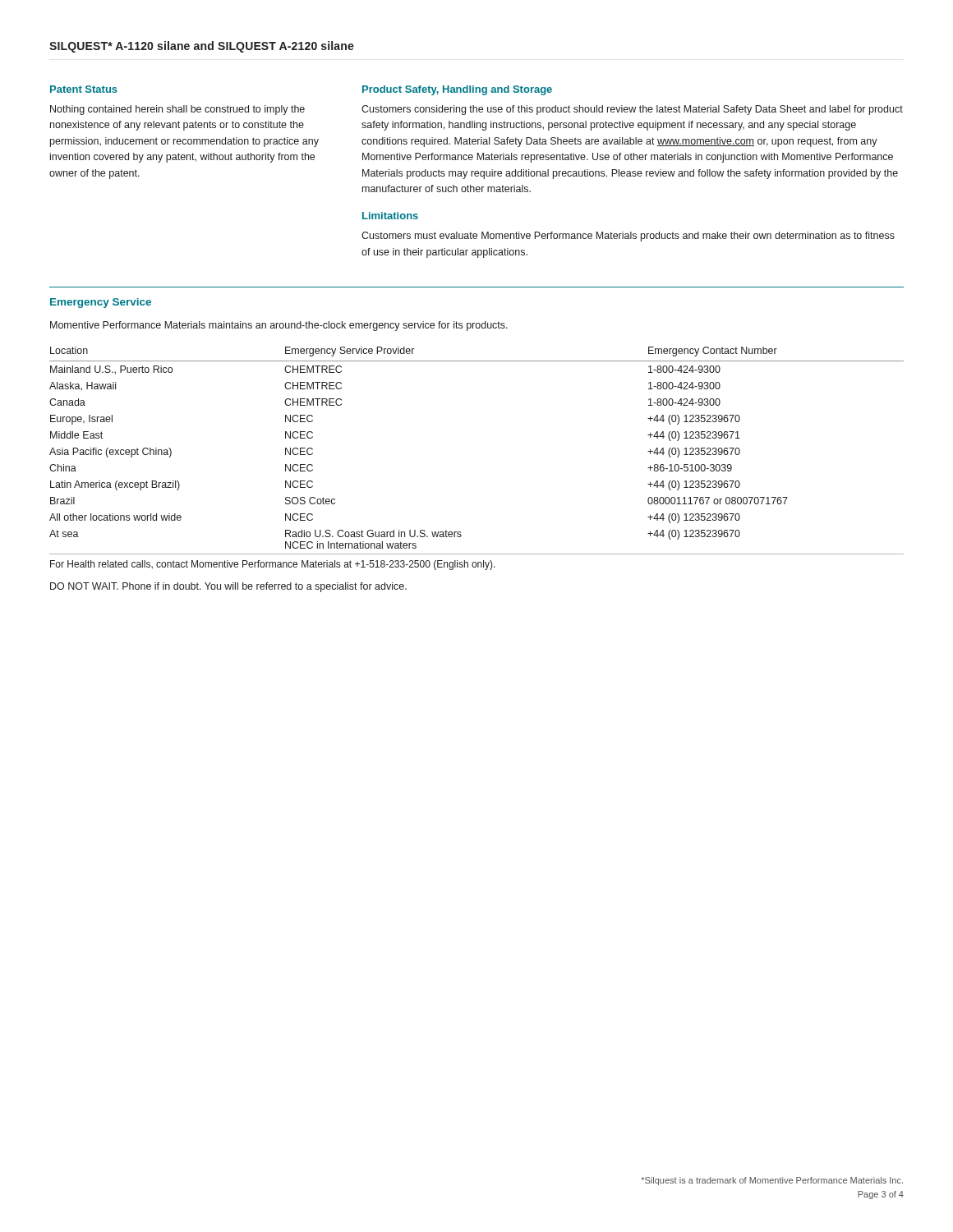Find the text block containing "Customers considering the"
The width and height of the screenshot is (953, 1232).
coord(632,149)
